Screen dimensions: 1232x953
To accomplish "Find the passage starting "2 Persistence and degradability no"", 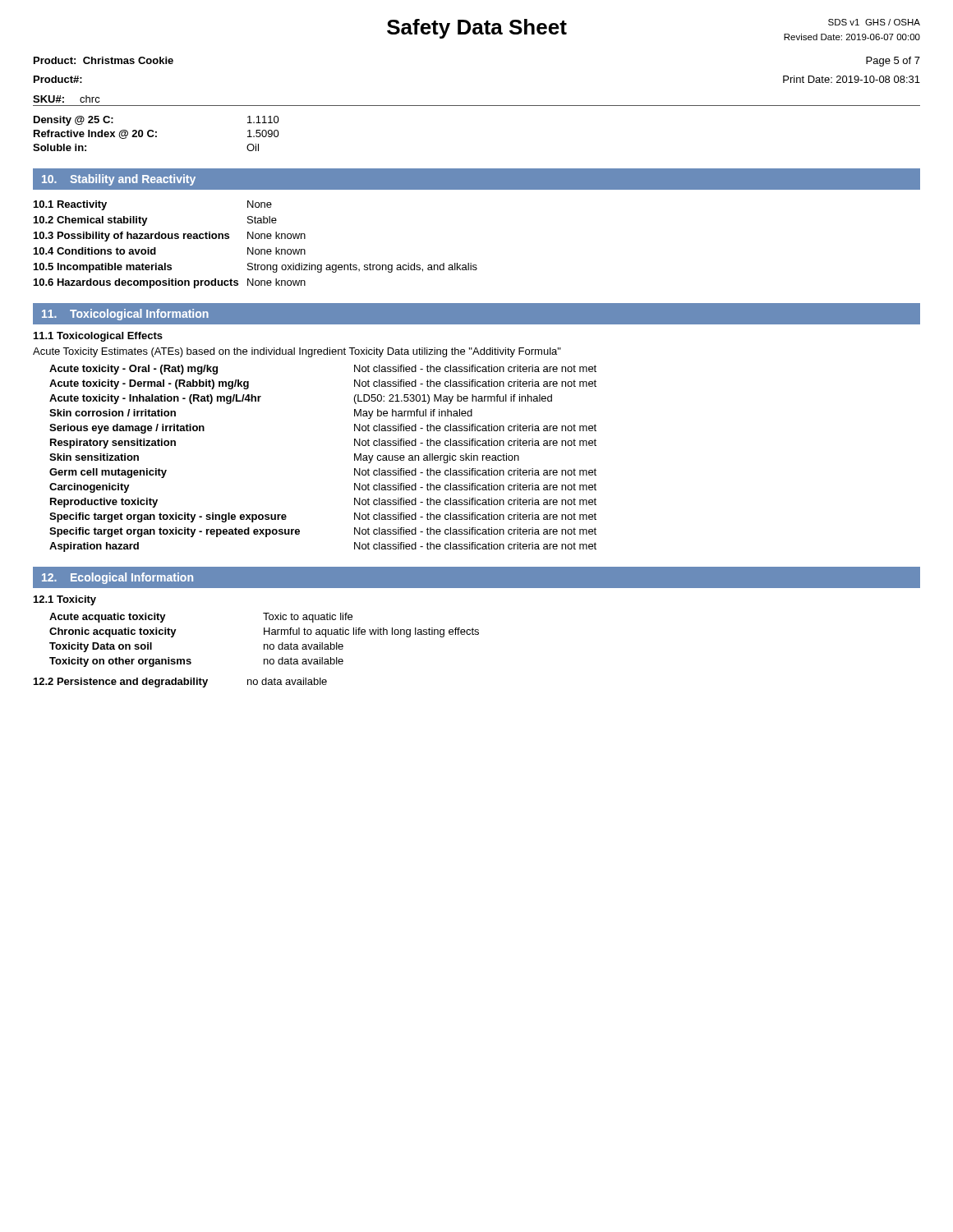I will pyautogui.click(x=180, y=683).
